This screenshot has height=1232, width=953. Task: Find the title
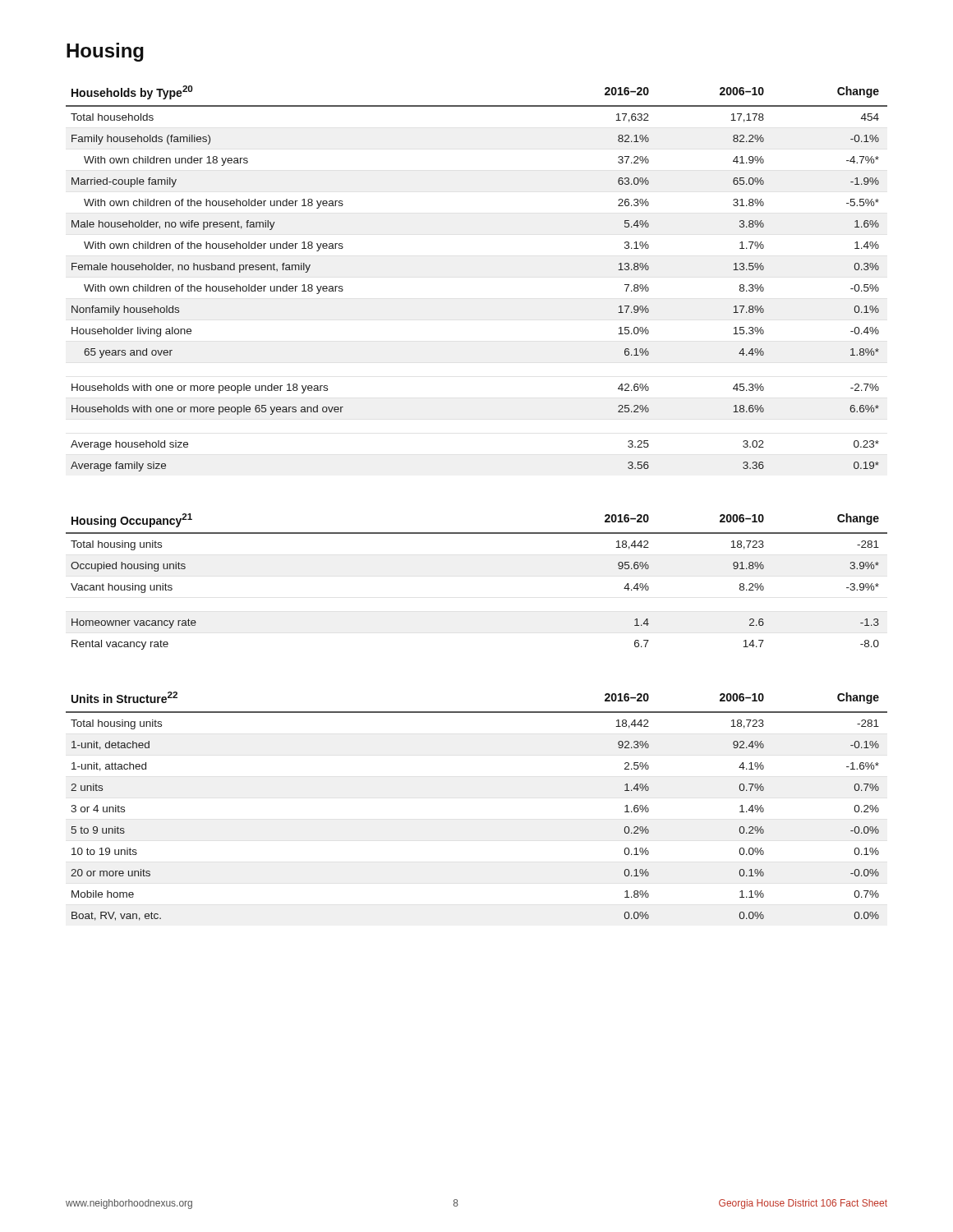[105, 51]
